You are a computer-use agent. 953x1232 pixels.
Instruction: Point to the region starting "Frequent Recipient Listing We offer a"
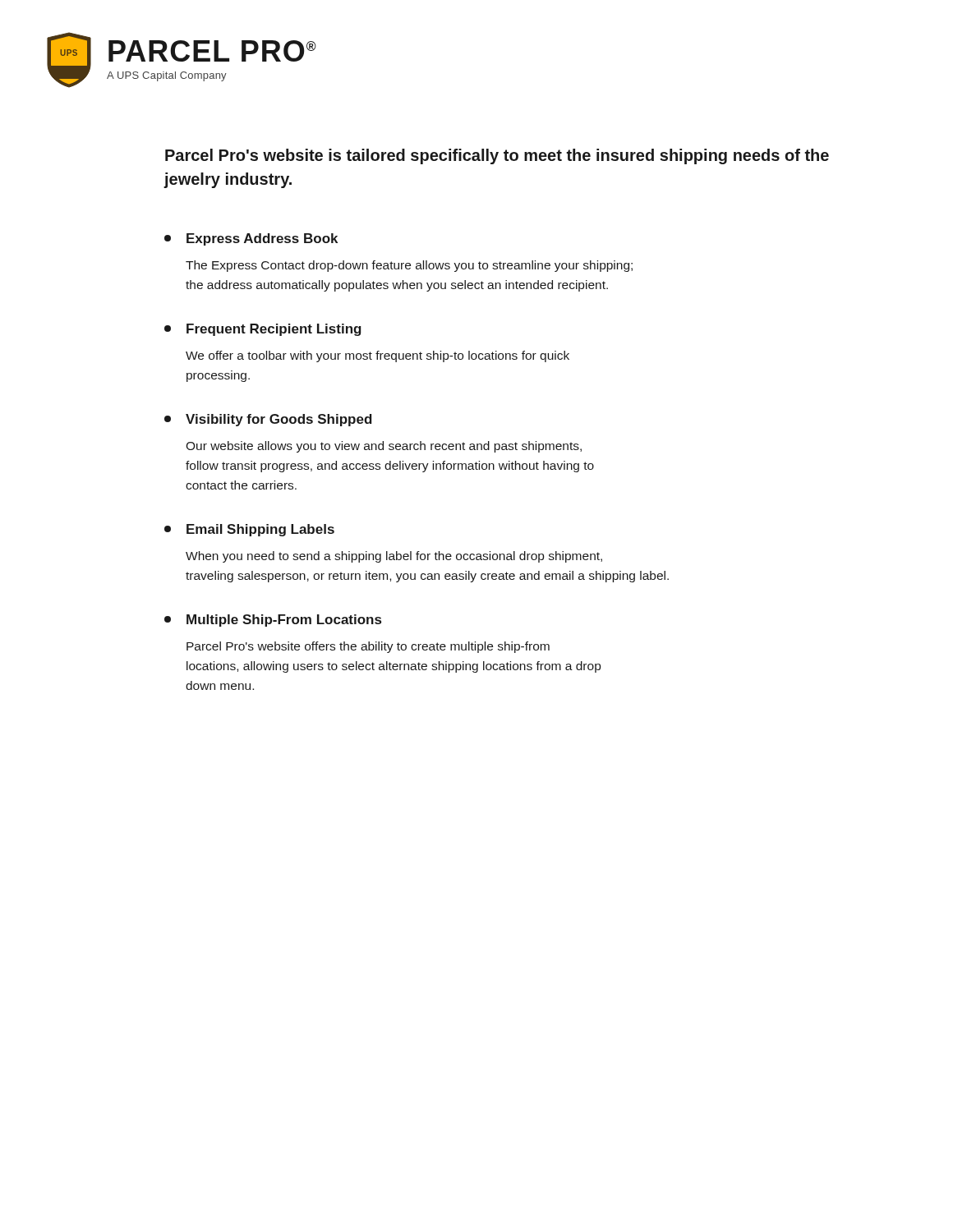tap(501, 353)
